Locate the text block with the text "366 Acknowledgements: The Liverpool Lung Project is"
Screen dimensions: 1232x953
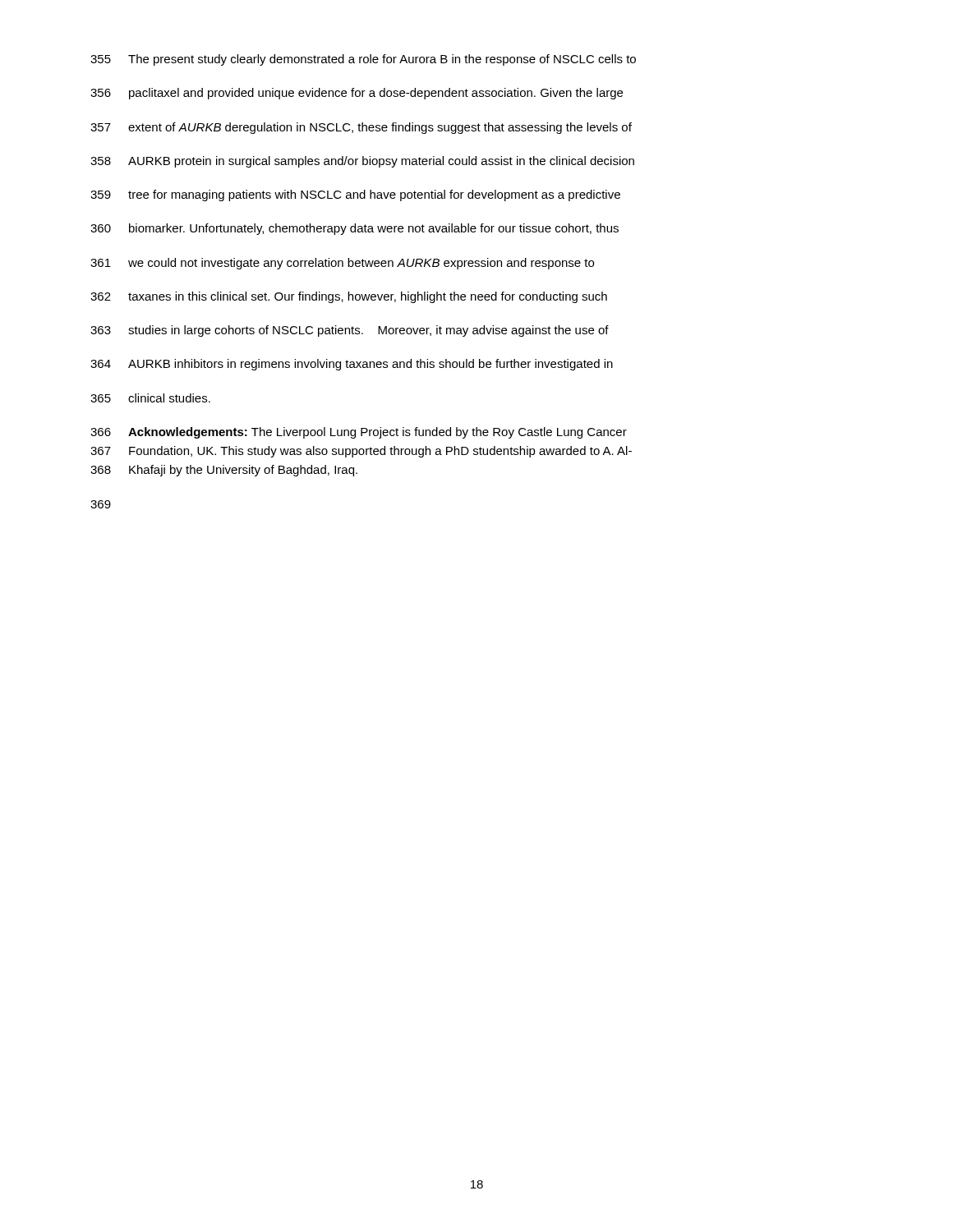tap(359, 433)
